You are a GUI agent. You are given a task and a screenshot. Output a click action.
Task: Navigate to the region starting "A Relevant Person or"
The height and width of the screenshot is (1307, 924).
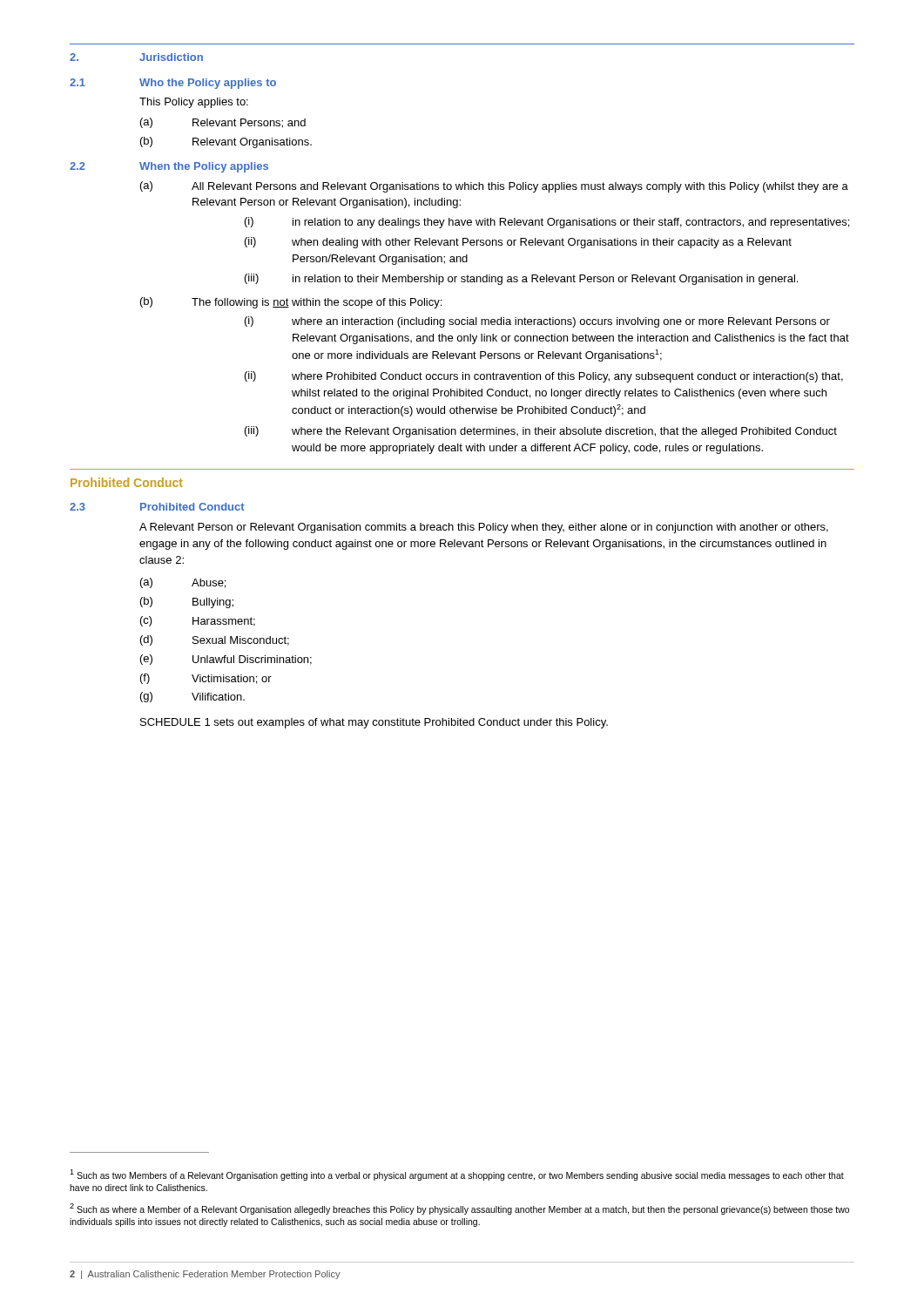484,543
